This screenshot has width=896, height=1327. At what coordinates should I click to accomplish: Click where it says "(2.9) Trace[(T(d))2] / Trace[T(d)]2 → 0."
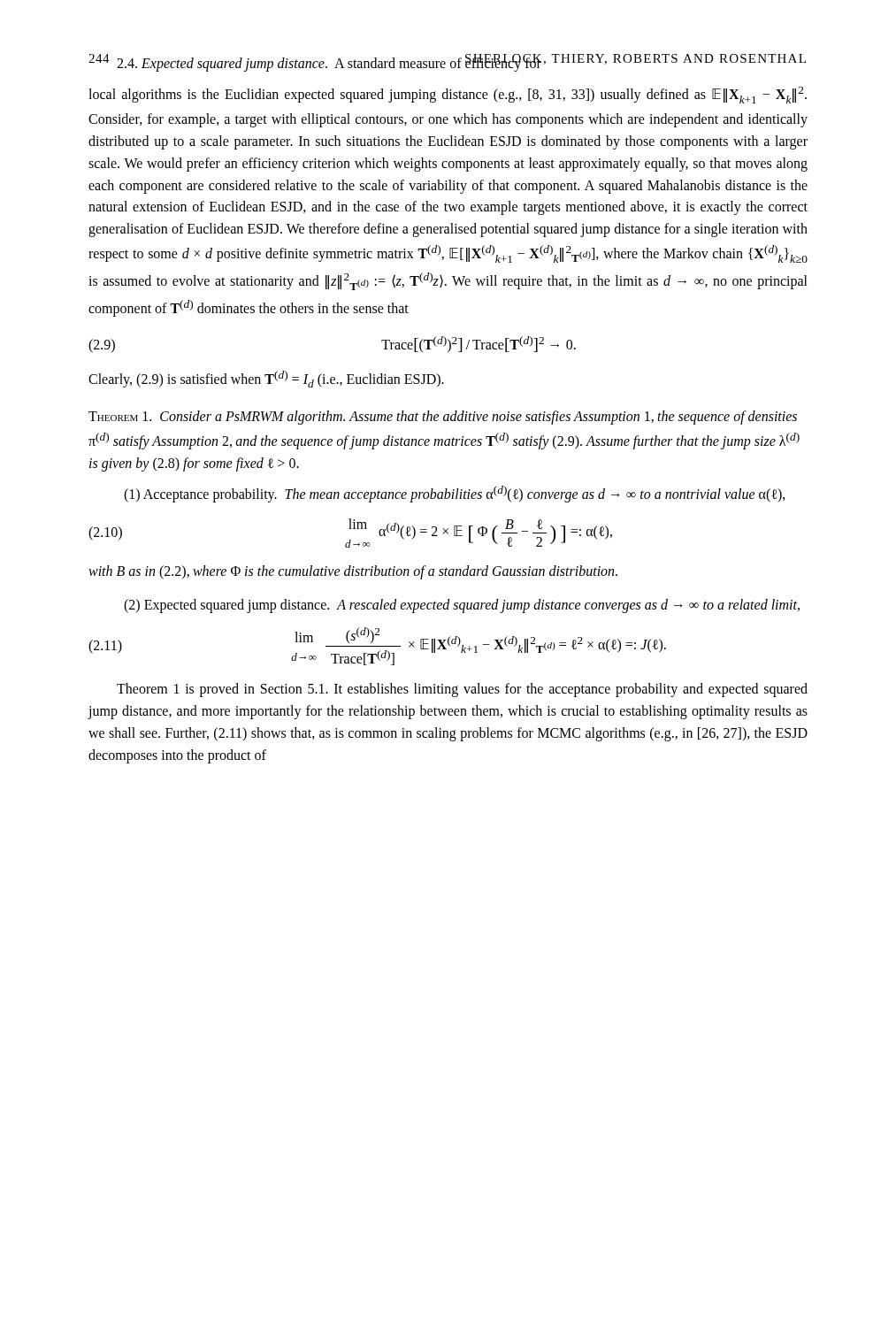tap(448, 345)
